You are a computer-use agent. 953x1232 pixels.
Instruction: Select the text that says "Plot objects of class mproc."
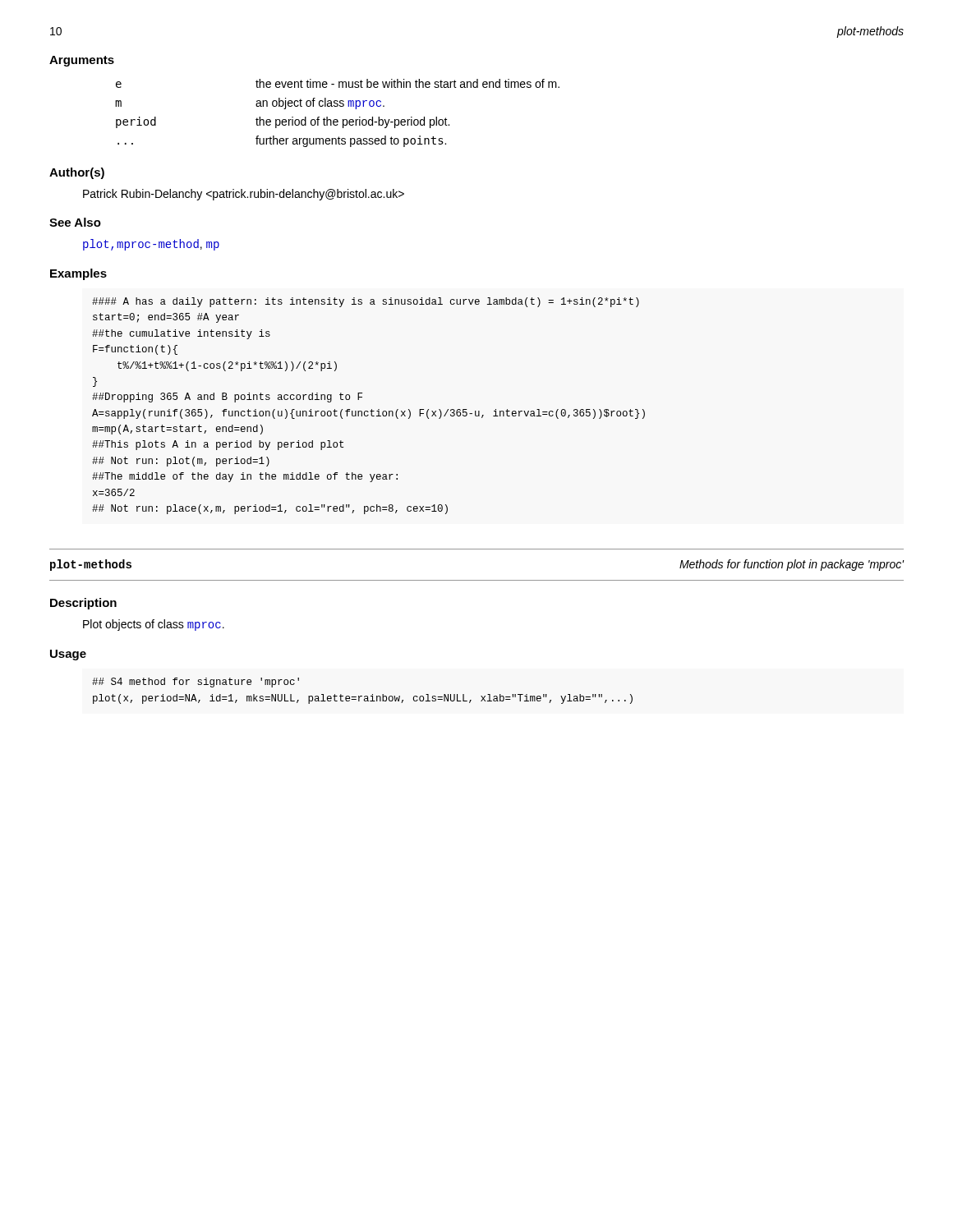[153, 625]
